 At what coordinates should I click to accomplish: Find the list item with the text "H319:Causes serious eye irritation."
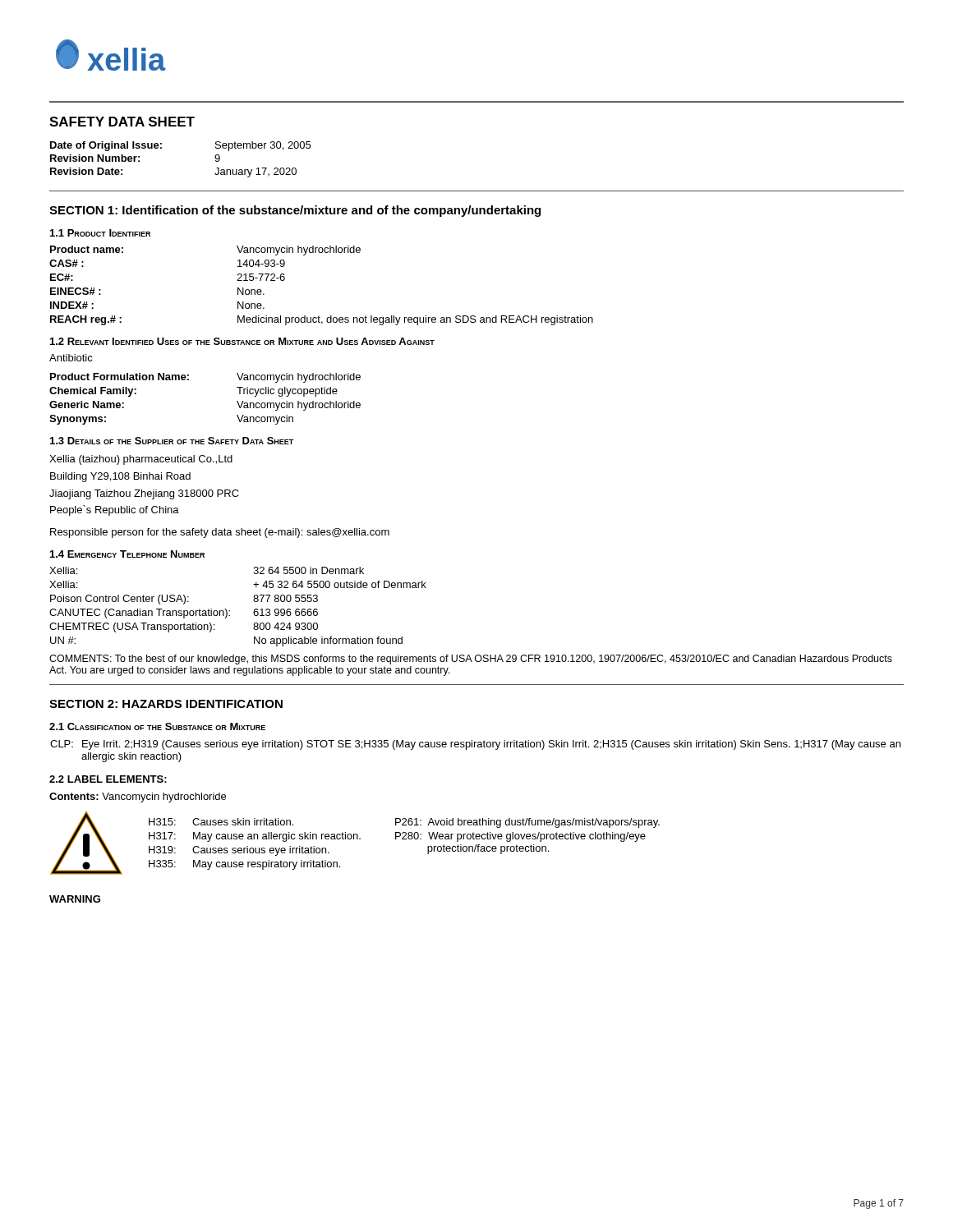point(239,850)
